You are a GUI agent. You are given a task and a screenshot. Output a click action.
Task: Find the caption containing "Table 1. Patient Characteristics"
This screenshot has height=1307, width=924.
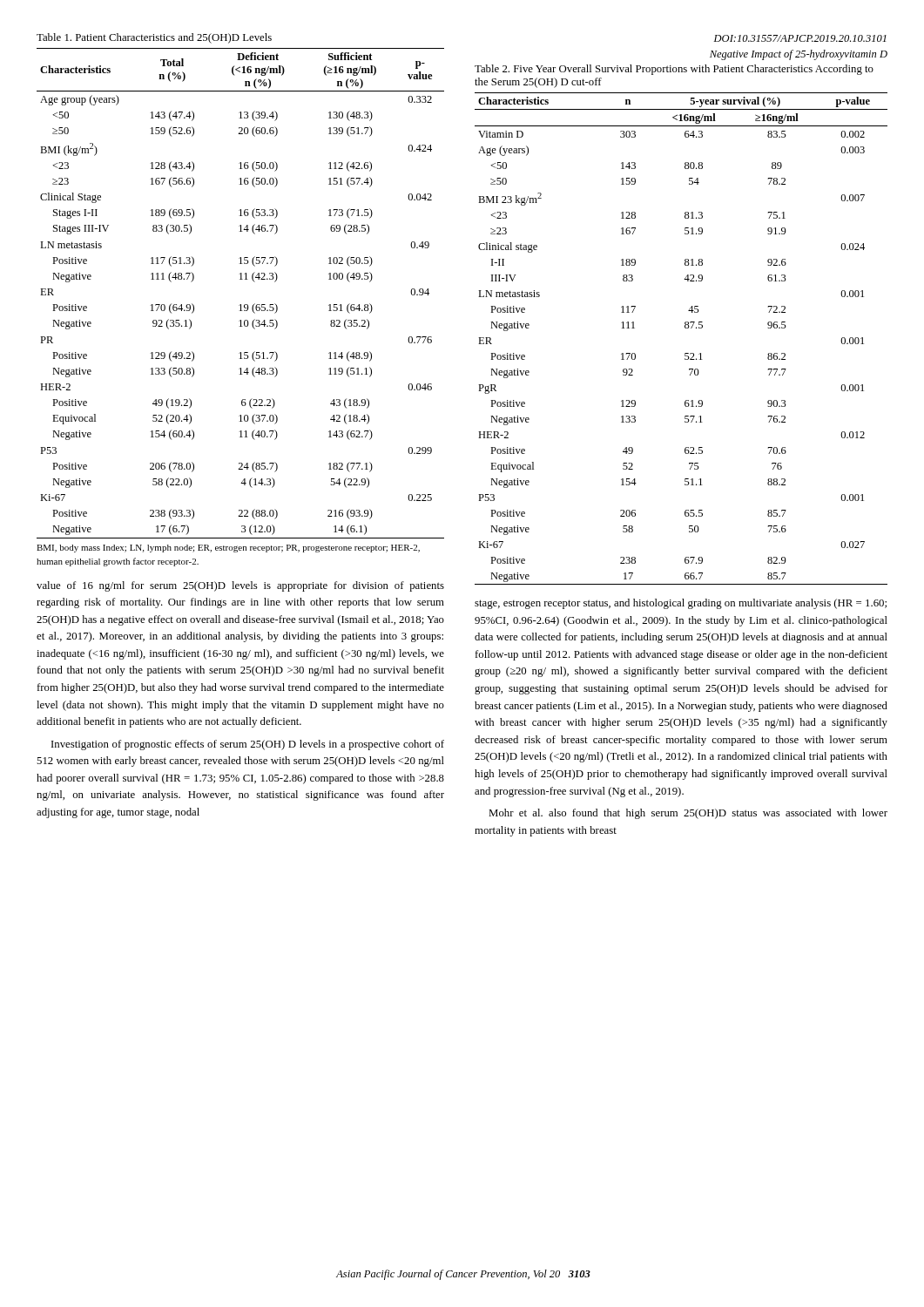click(154, 37)
